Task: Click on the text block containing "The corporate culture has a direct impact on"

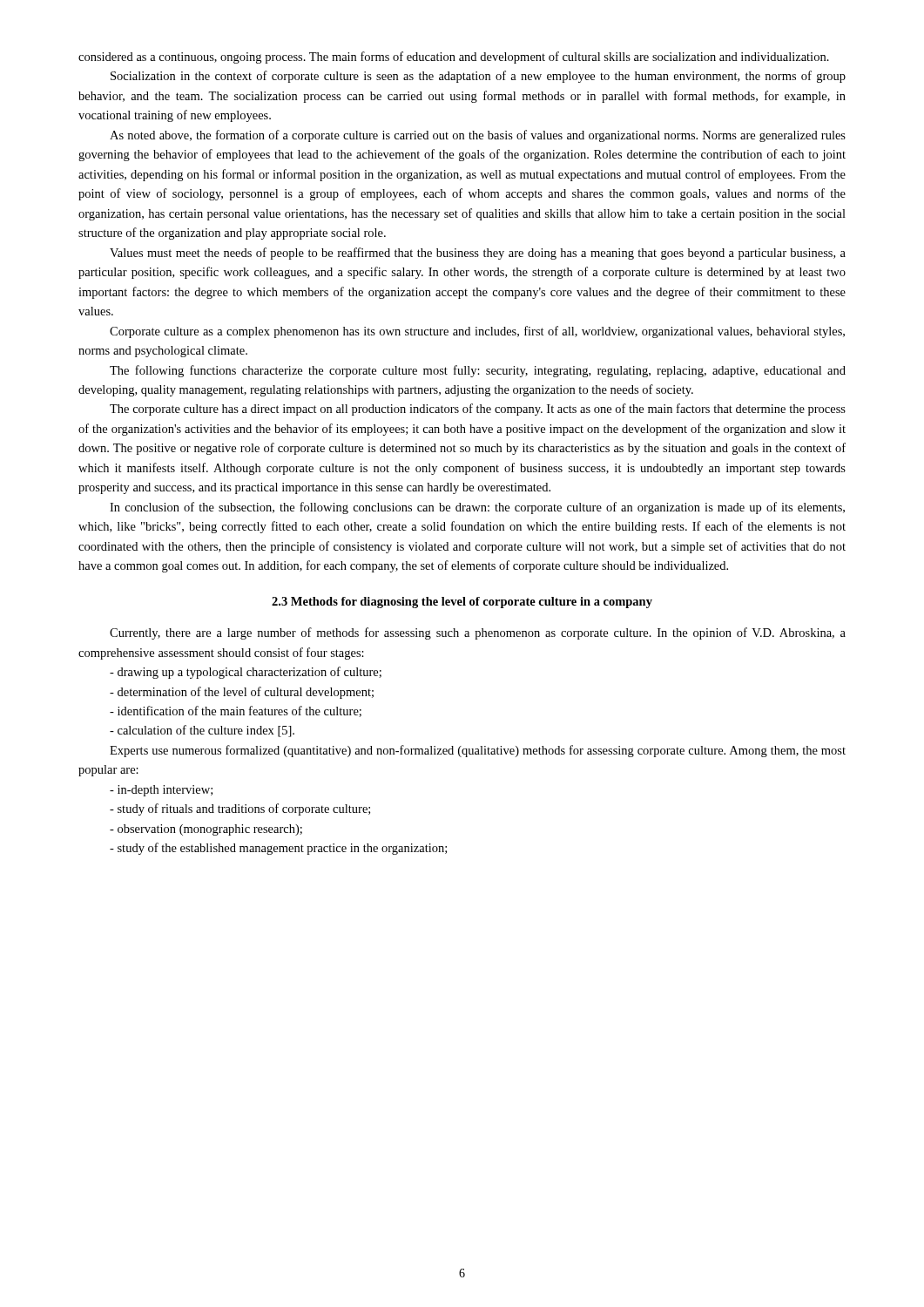Action: point(462,448)
